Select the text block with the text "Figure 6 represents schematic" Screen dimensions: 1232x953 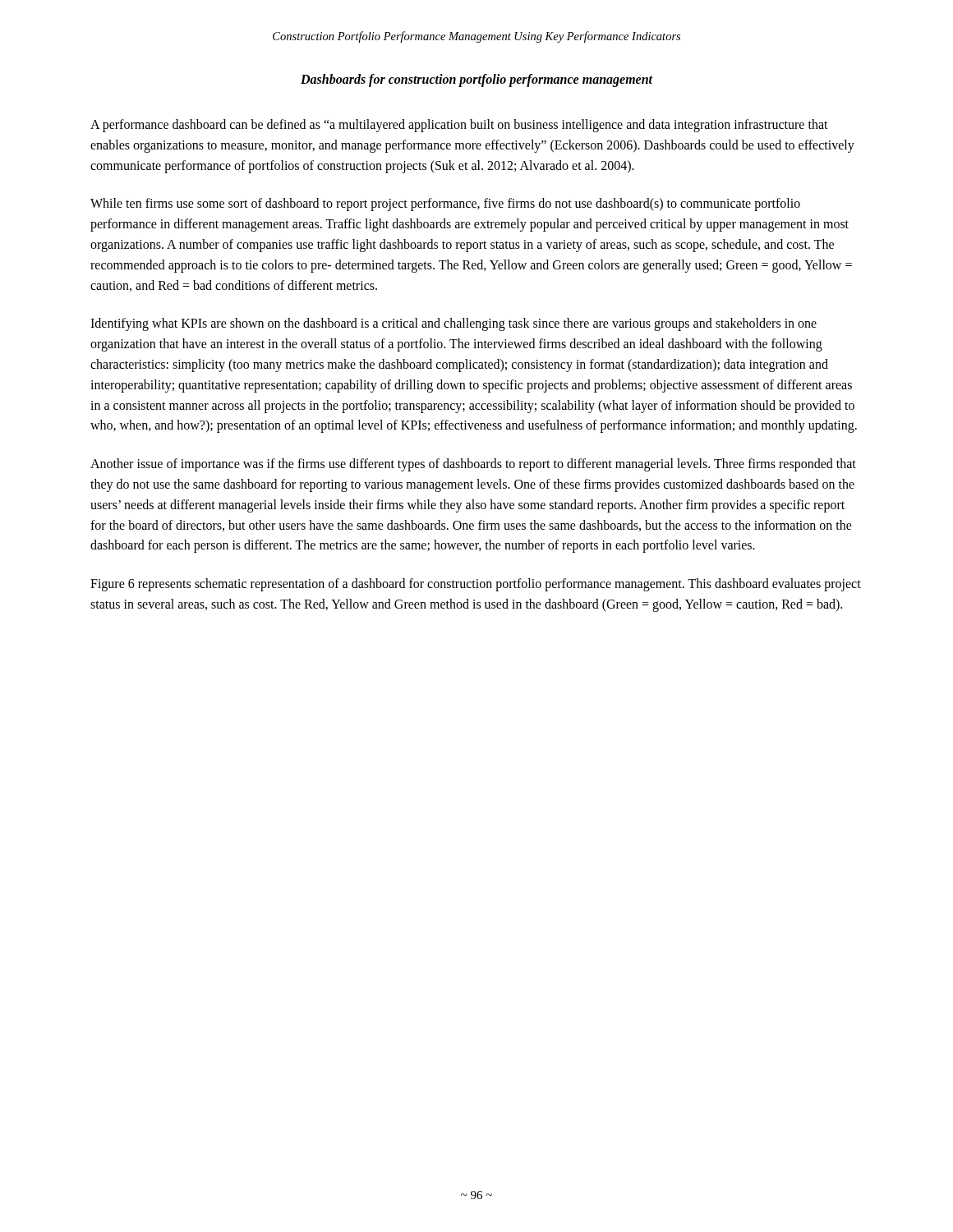click(x=475, y=594)
